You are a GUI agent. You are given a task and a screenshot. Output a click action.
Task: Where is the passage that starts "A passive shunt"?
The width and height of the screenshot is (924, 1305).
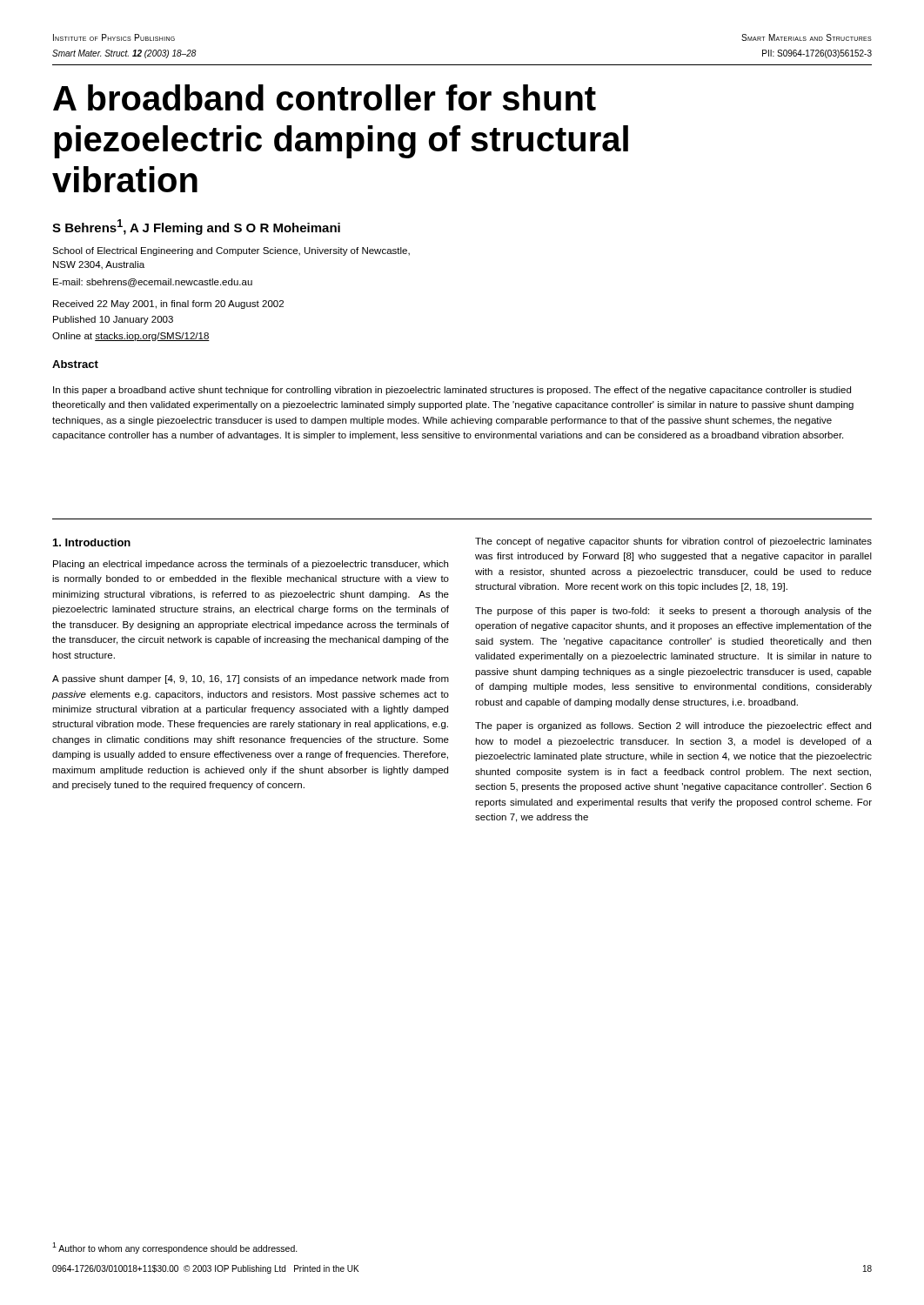251,732
